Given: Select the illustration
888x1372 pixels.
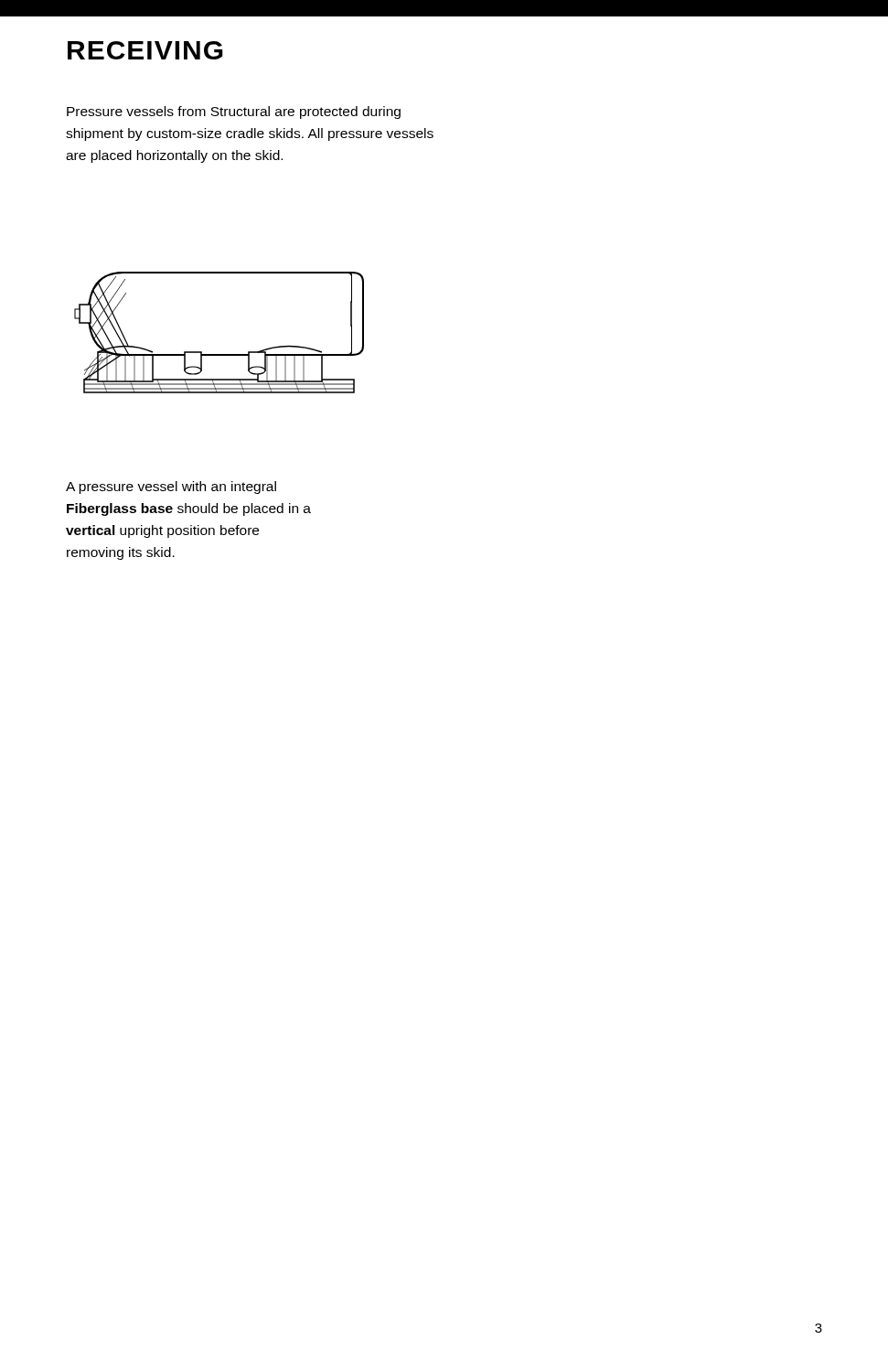Looking at the screenshot, I should [x=221, y=322].
